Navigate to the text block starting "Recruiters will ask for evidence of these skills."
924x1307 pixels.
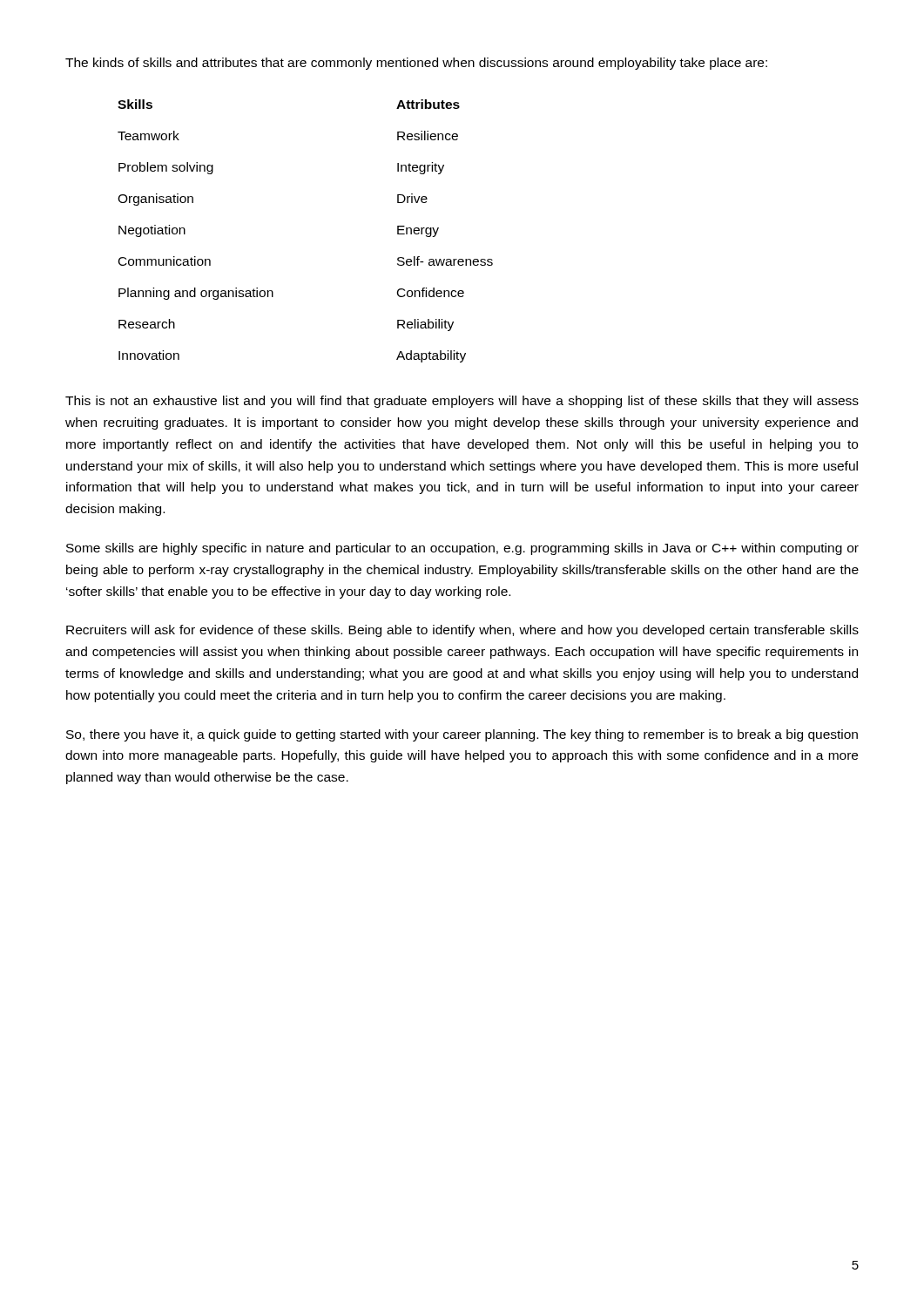pos(462,662)
